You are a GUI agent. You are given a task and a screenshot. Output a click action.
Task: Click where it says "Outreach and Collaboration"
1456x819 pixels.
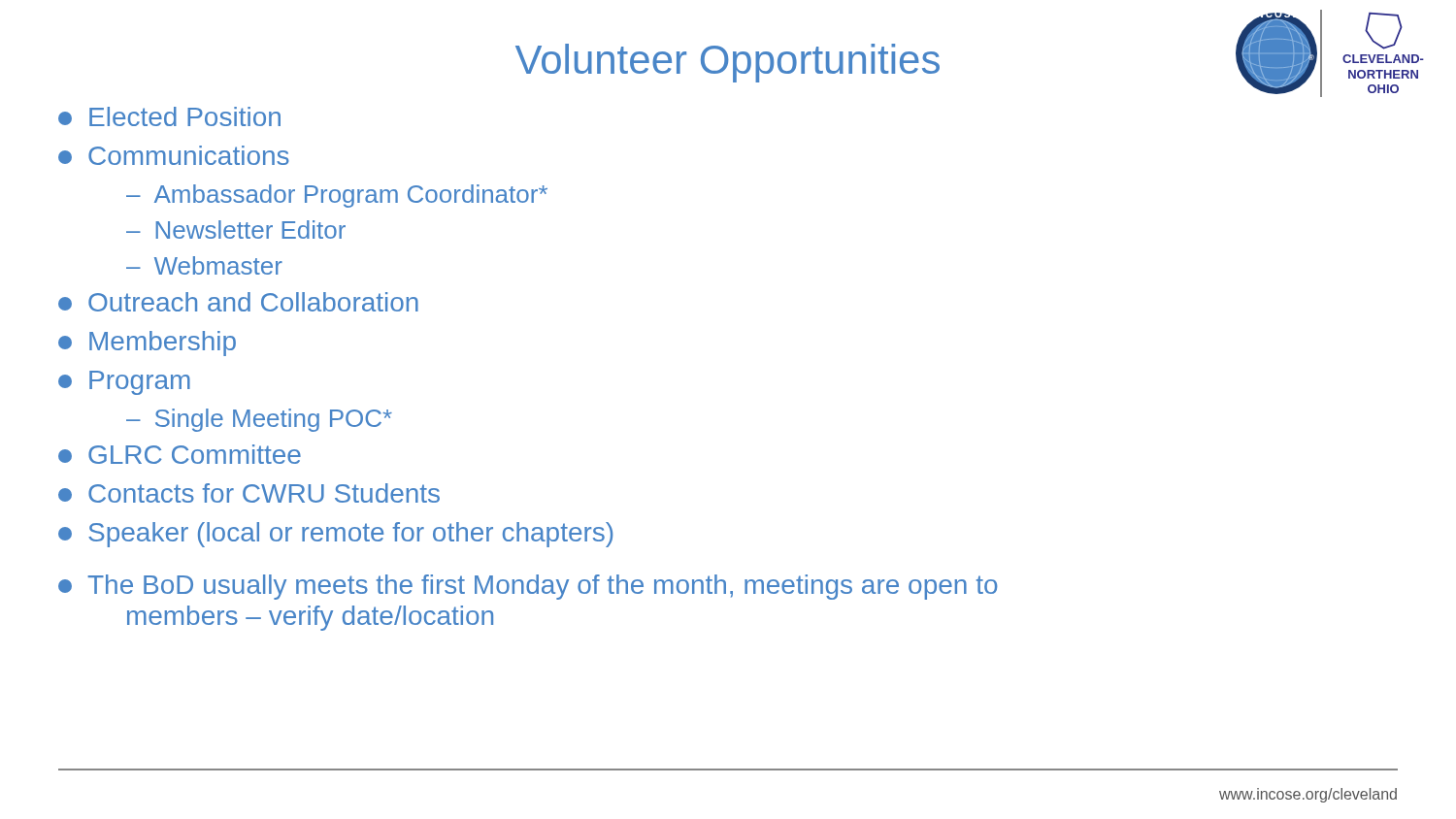point(239,303)
